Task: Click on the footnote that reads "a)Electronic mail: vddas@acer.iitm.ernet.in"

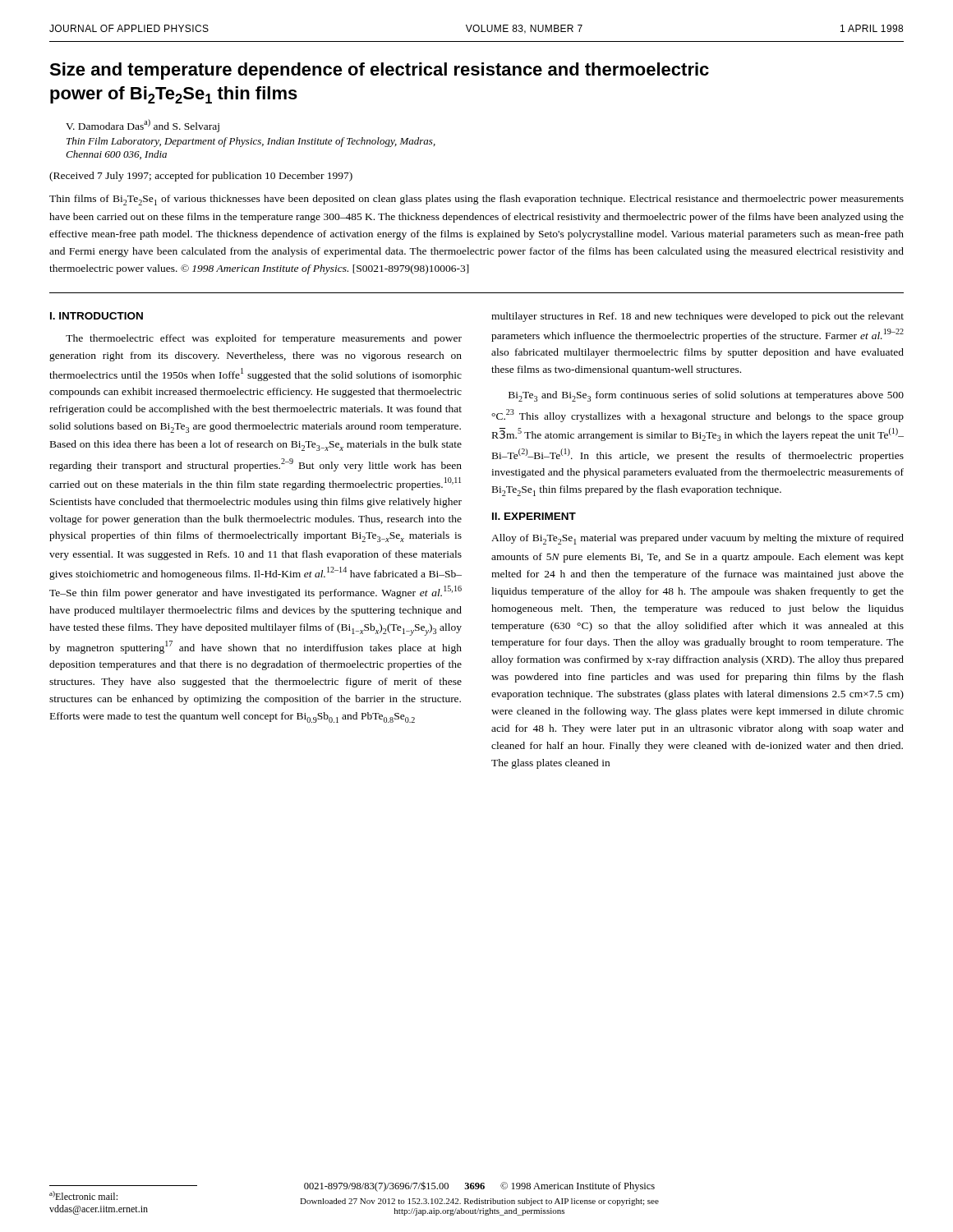Action: pyautogui.click(x=123, y=1200)
